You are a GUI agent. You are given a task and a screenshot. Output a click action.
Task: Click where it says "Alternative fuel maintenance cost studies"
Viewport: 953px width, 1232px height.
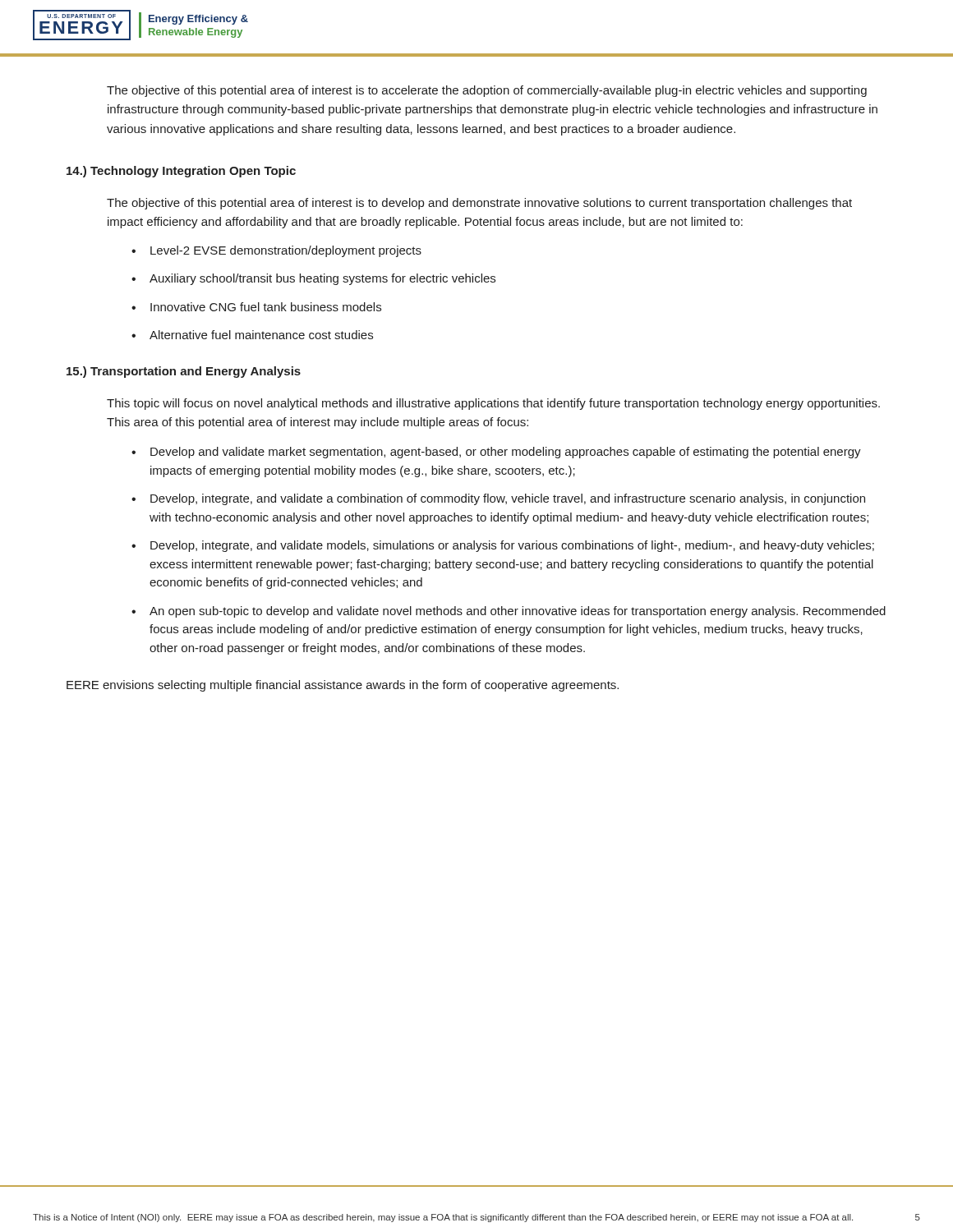[x=252, y=335]
